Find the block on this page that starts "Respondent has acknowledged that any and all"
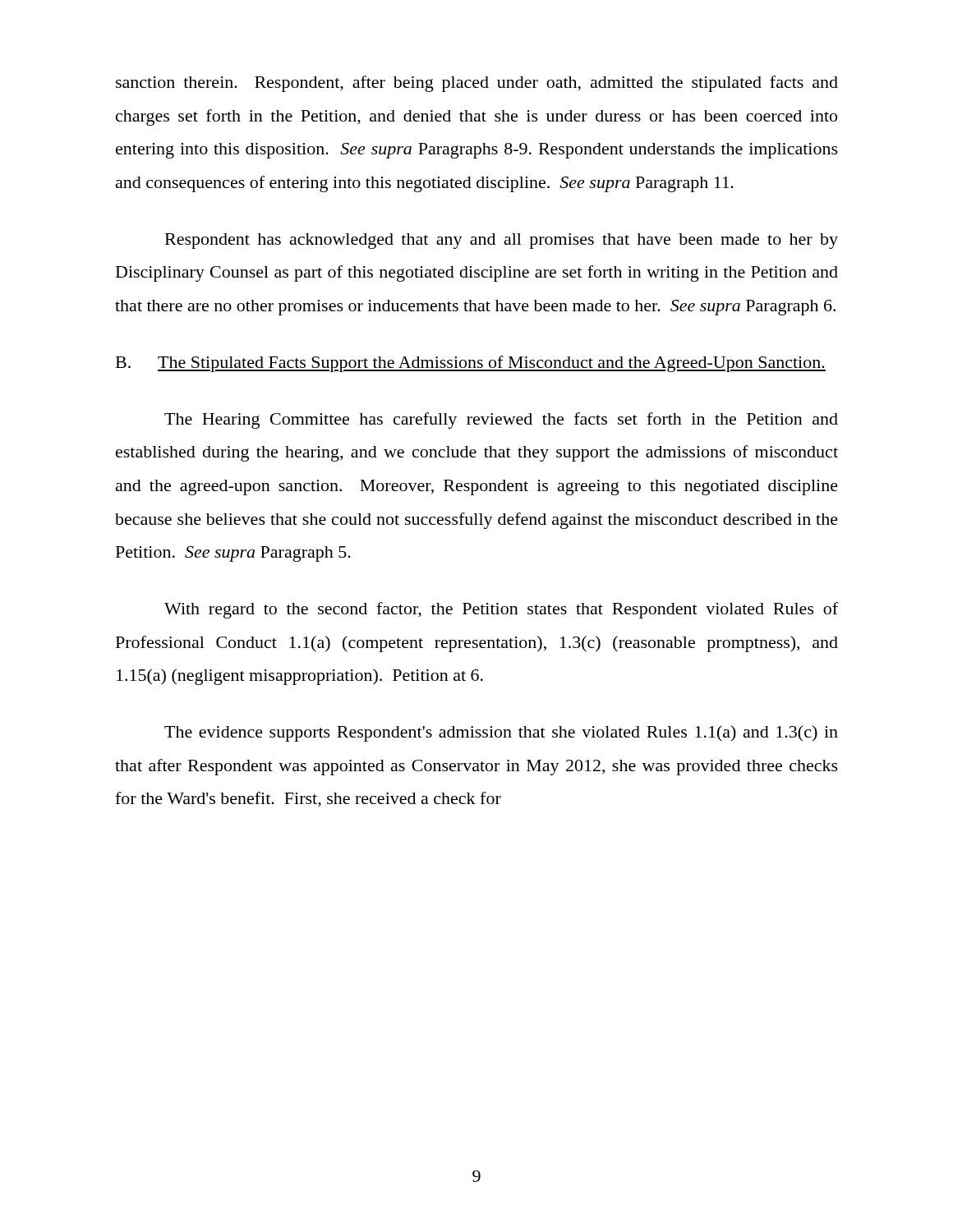This screenshot has width=953, height=1232. [476, 273]
